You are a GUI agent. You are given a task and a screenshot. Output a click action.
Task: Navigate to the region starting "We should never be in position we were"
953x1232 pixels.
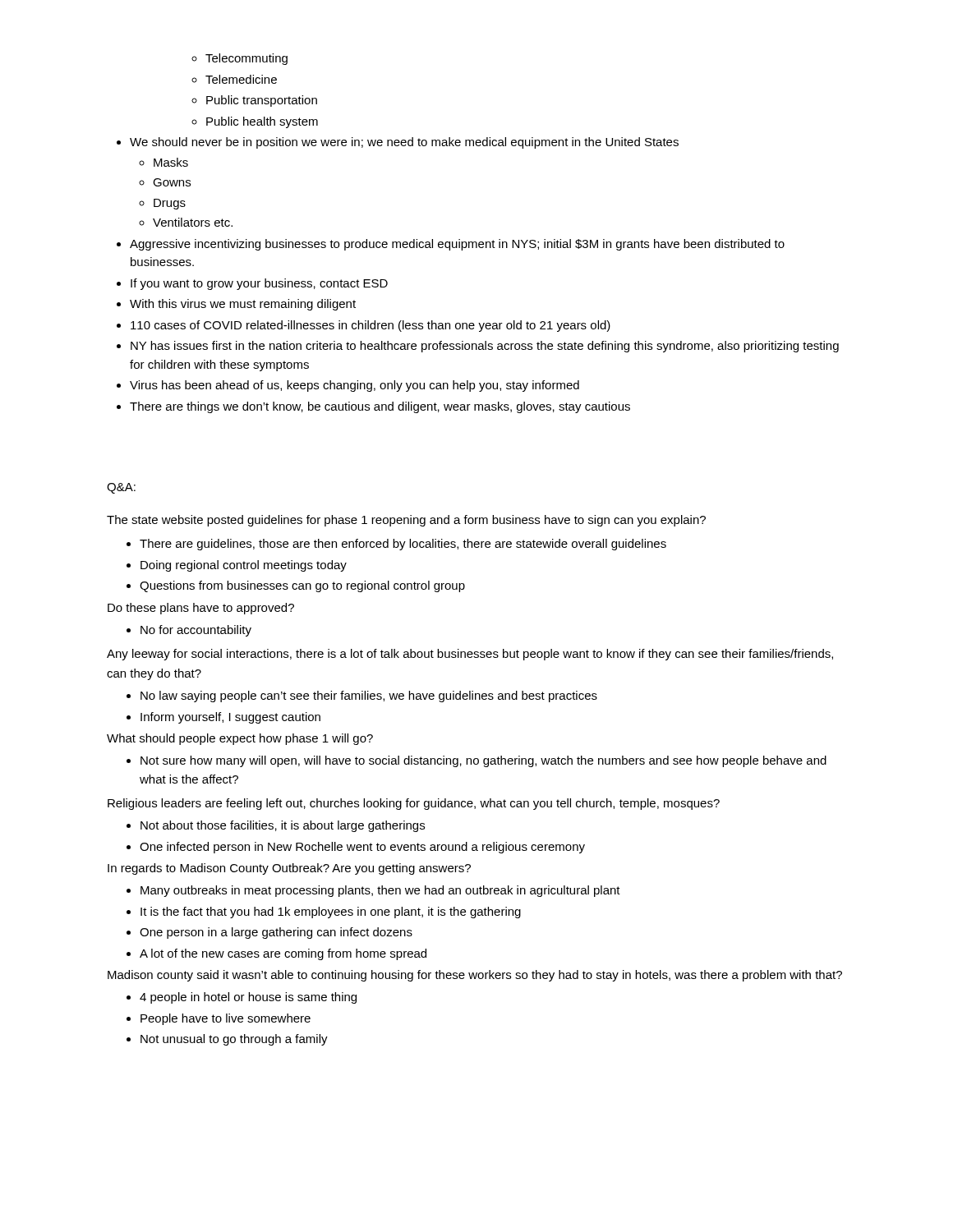click(398, 143)
